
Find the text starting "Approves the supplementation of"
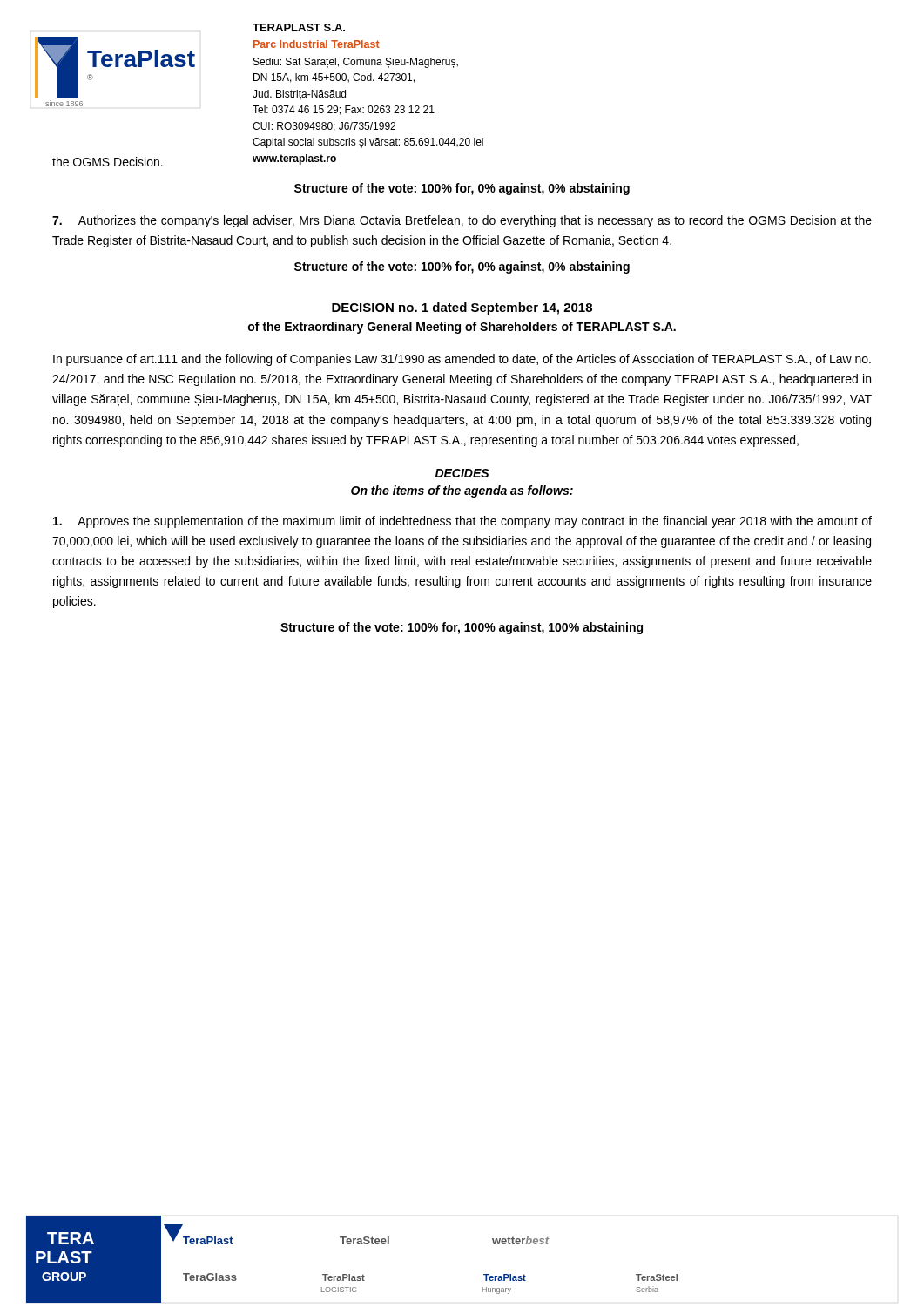[x=462, y=562]
